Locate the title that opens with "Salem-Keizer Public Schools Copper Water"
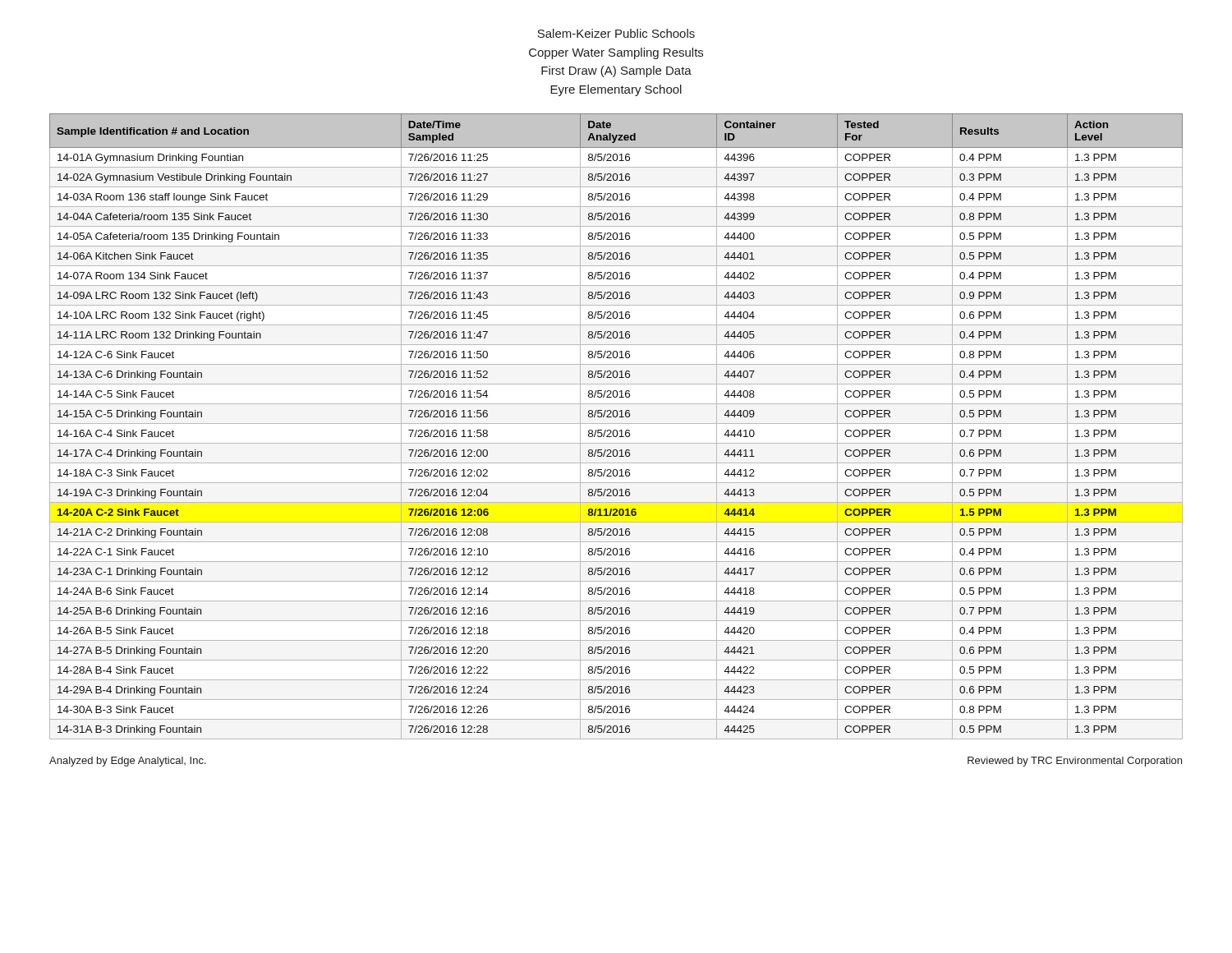The image size is (1232, 953). pos(616,62)
